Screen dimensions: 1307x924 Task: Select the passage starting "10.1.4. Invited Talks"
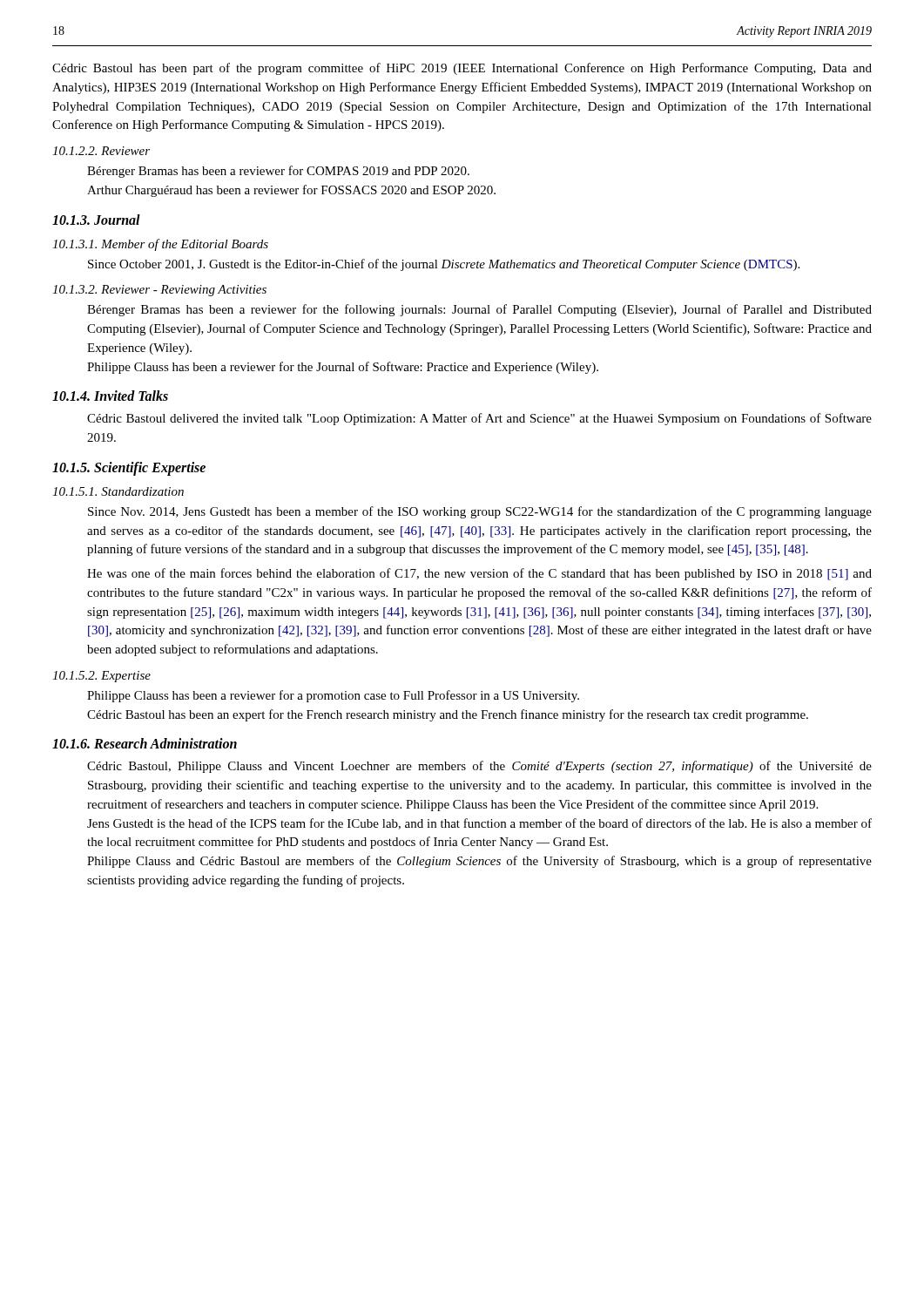[110, 396]
